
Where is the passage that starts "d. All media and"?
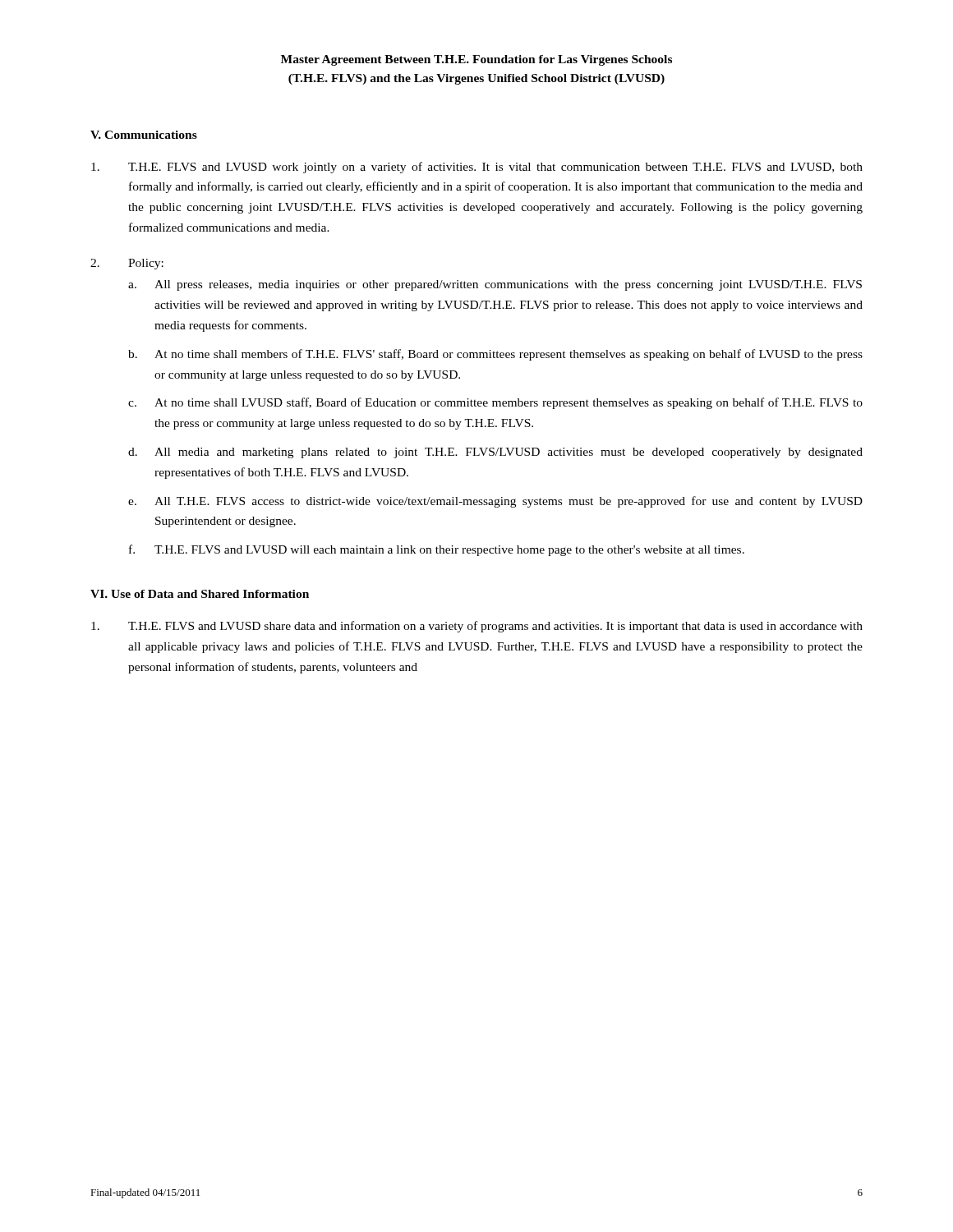tap(495, 462)
